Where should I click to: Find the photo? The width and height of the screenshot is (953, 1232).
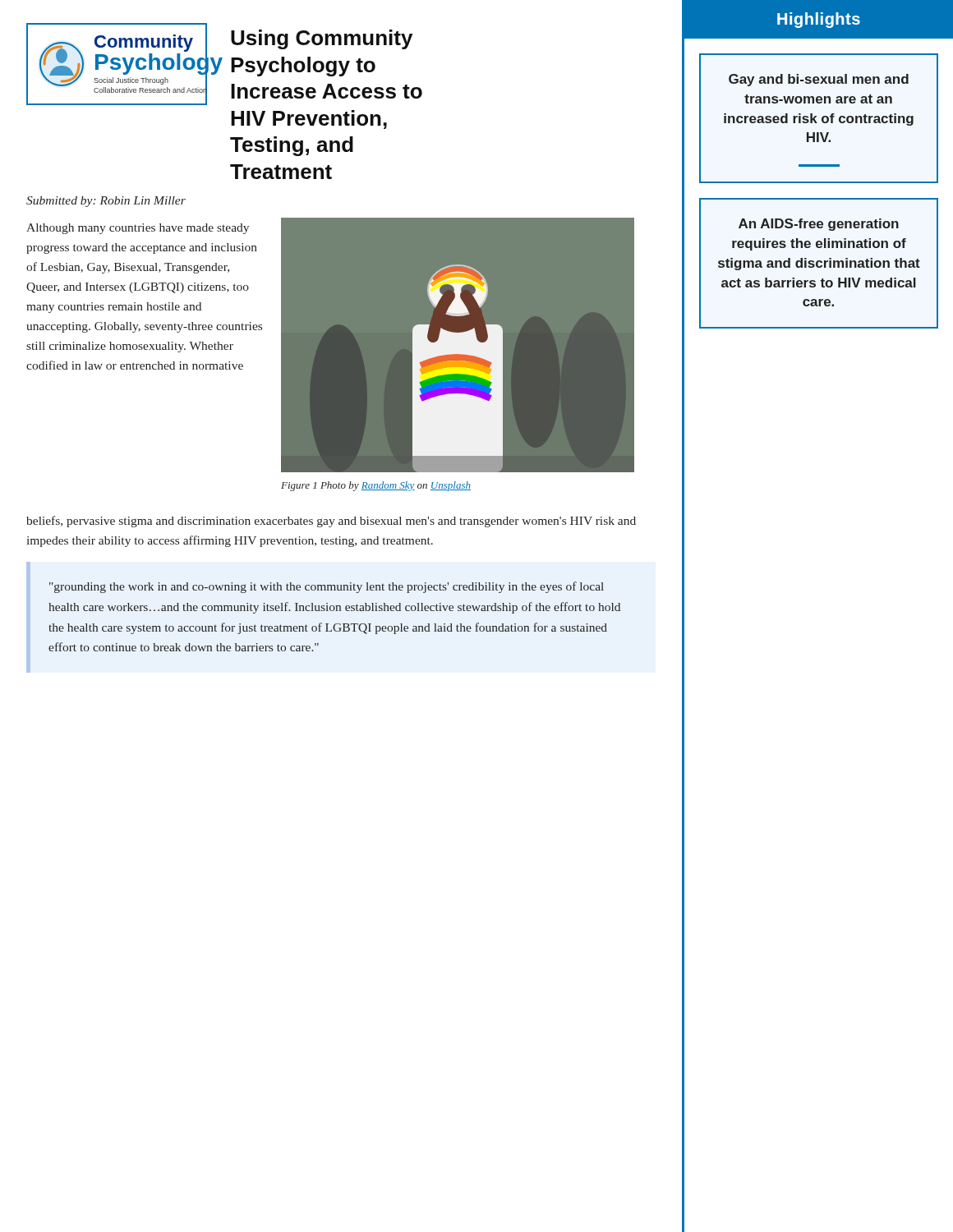pyautogui.click(x=468, y=347)
